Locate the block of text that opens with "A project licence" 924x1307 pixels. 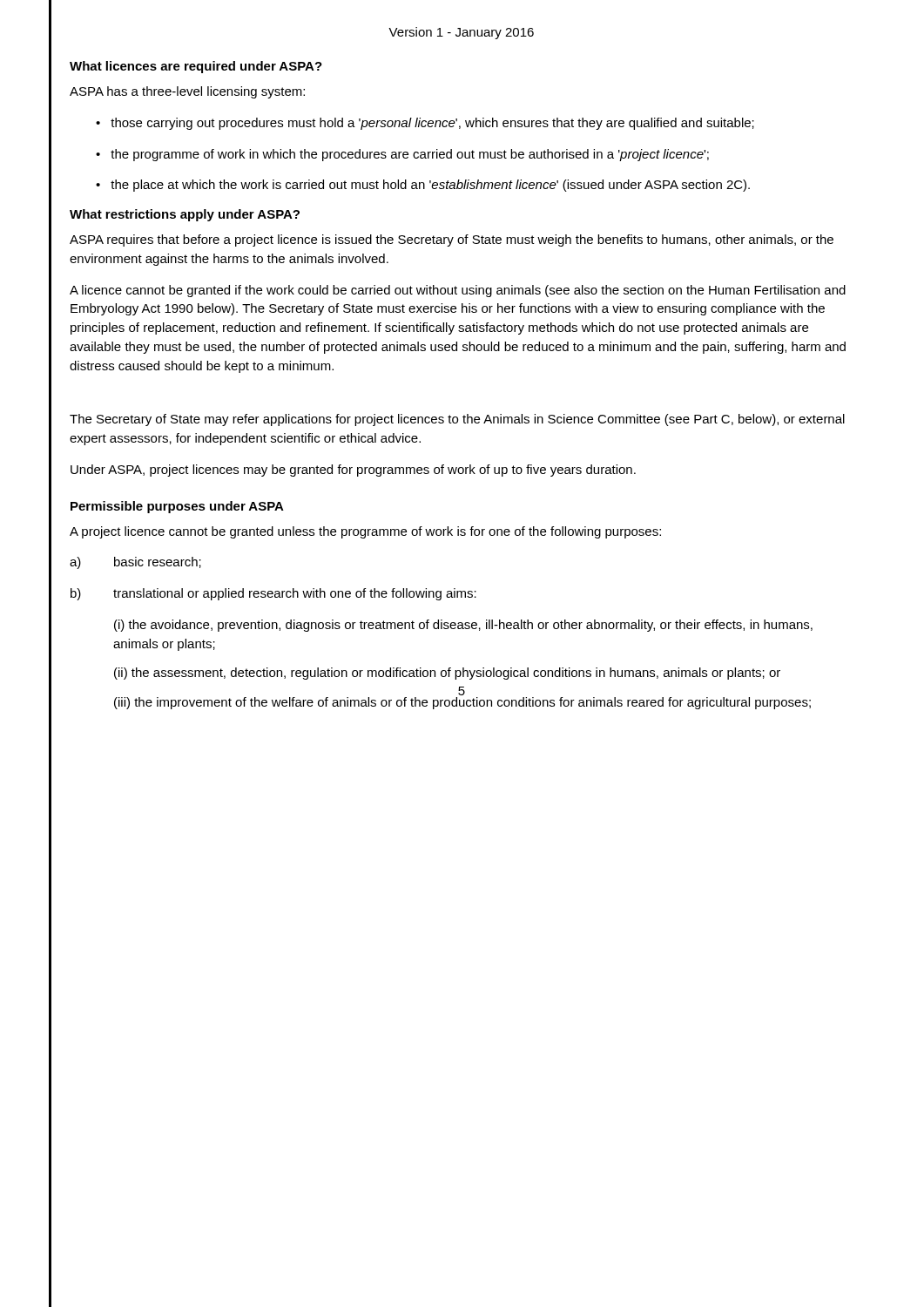coord(366,531)
